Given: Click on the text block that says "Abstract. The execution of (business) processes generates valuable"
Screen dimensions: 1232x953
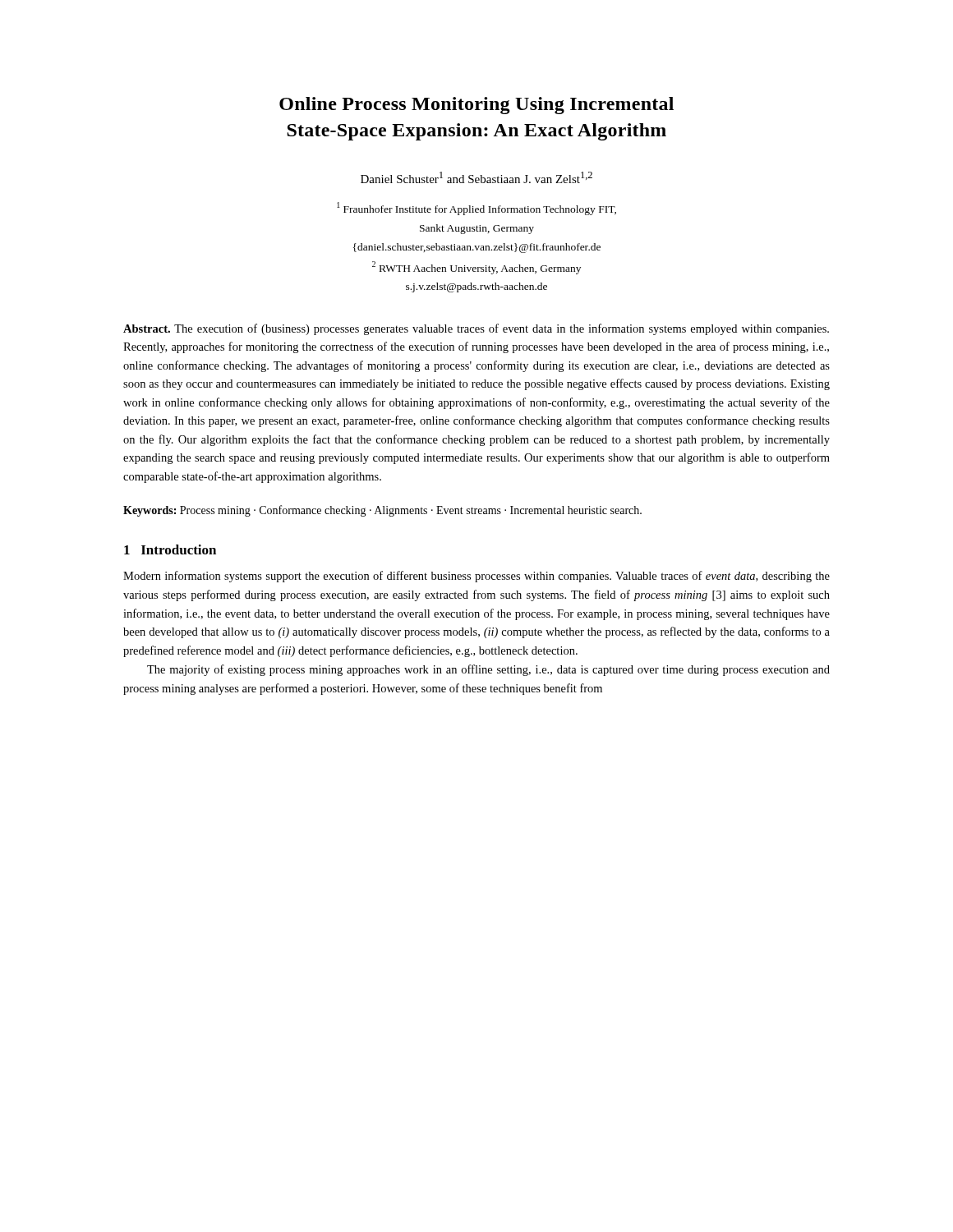Looking at the screenshot, I should [x=476, y=402].
